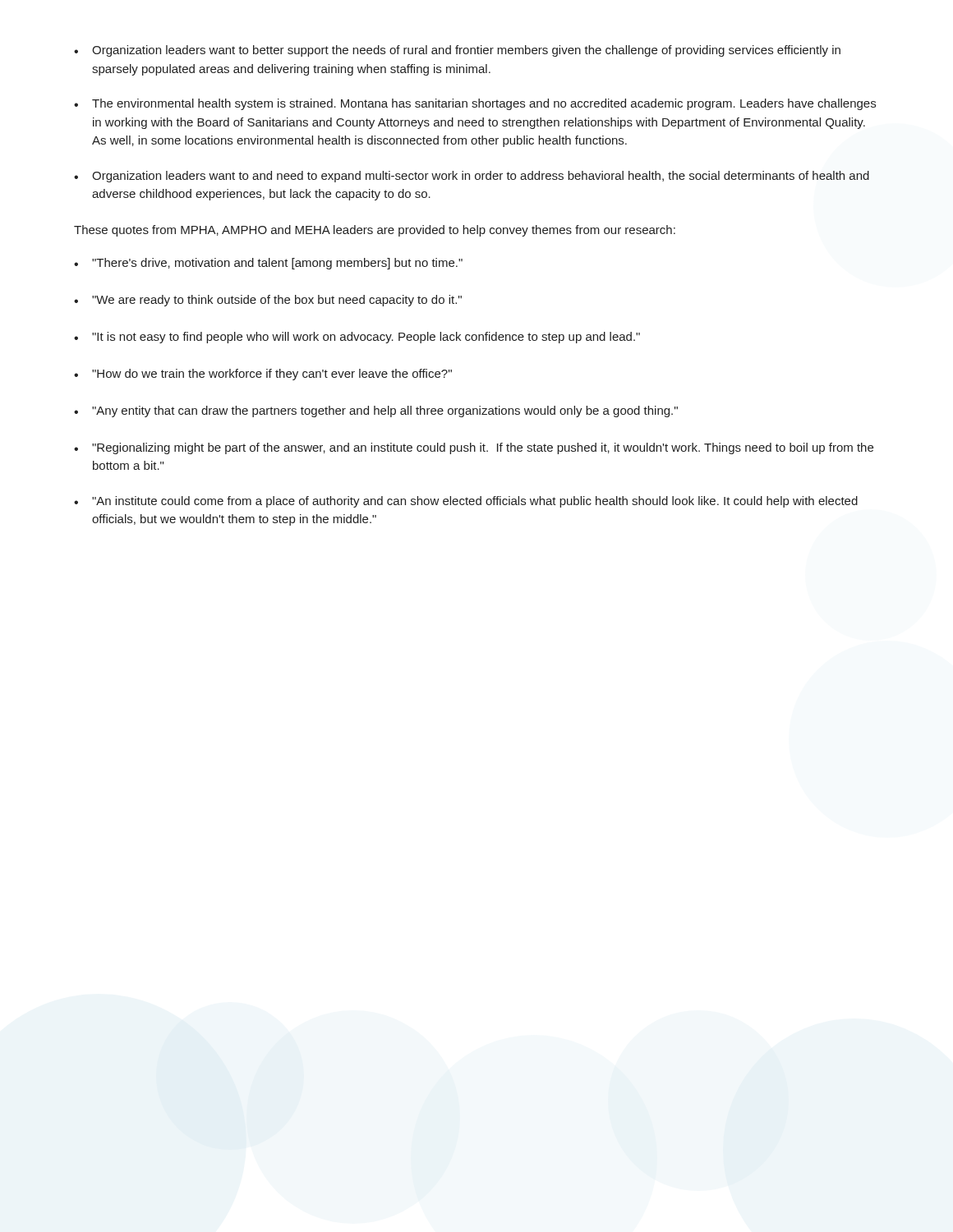Click the passage that begins "• "Regionalizing might be part of"

coord(476,457)
